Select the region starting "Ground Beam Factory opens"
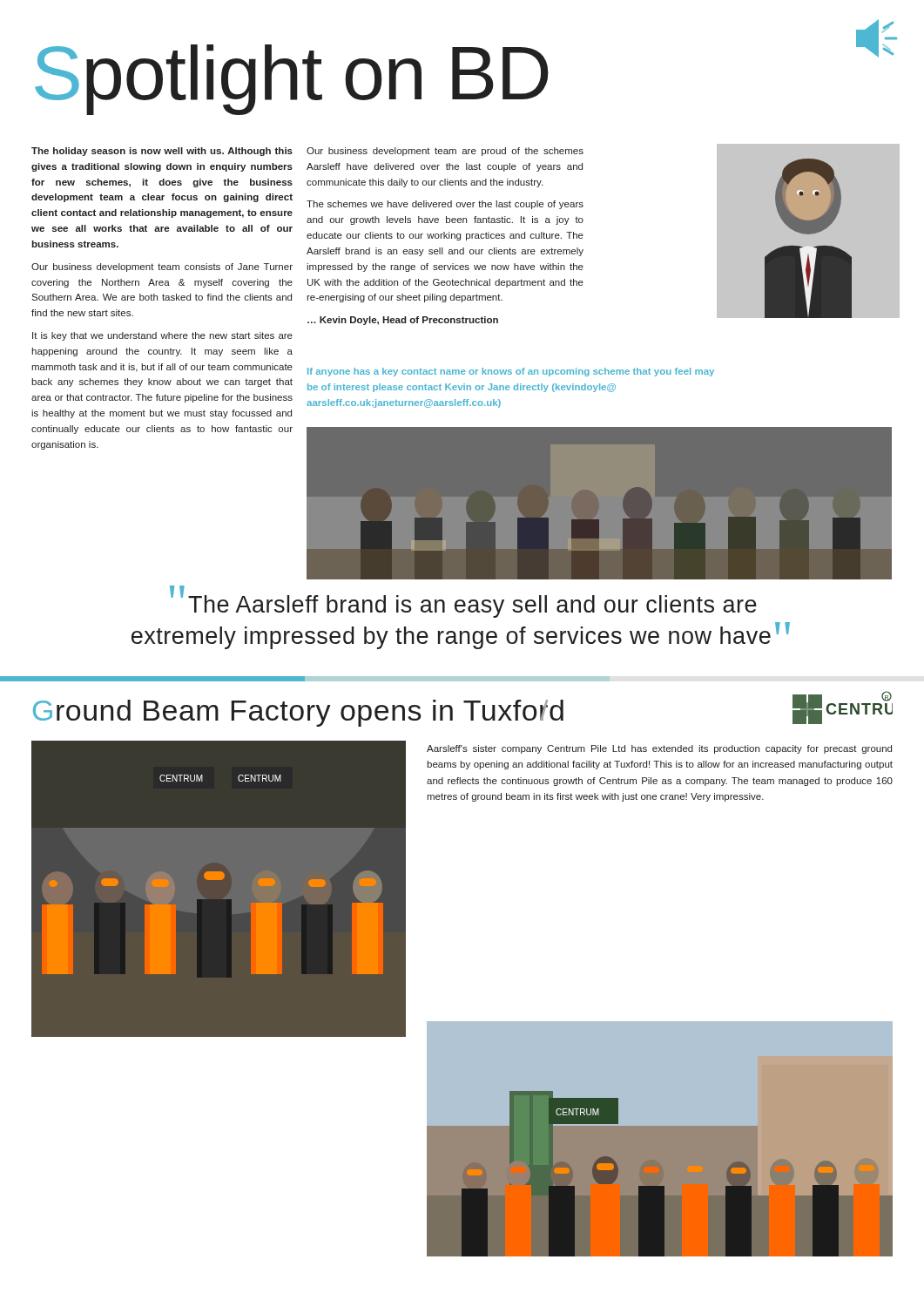 298,710
